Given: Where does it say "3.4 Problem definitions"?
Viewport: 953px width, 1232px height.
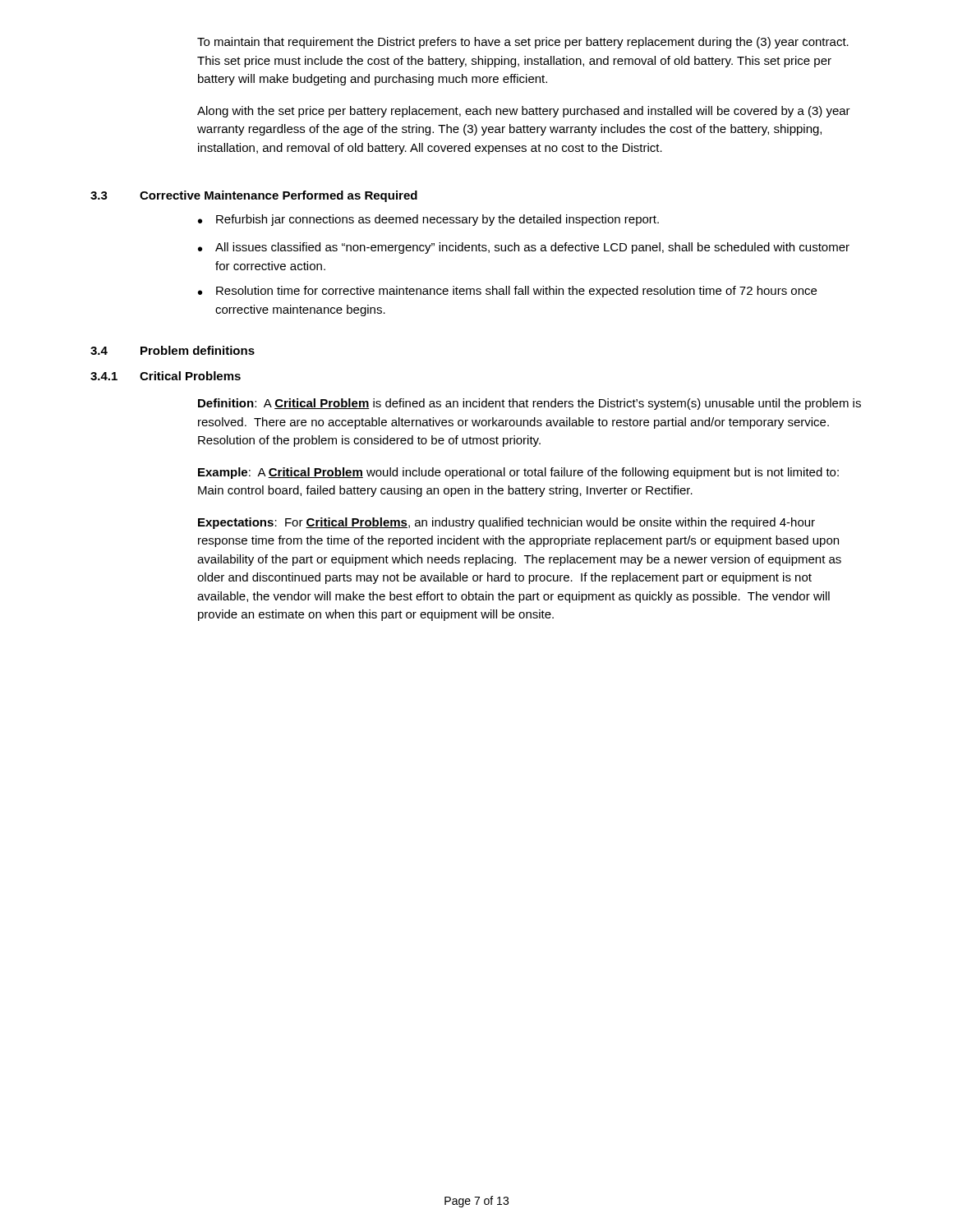Looking at the screenshot, I should coord(173,350).
